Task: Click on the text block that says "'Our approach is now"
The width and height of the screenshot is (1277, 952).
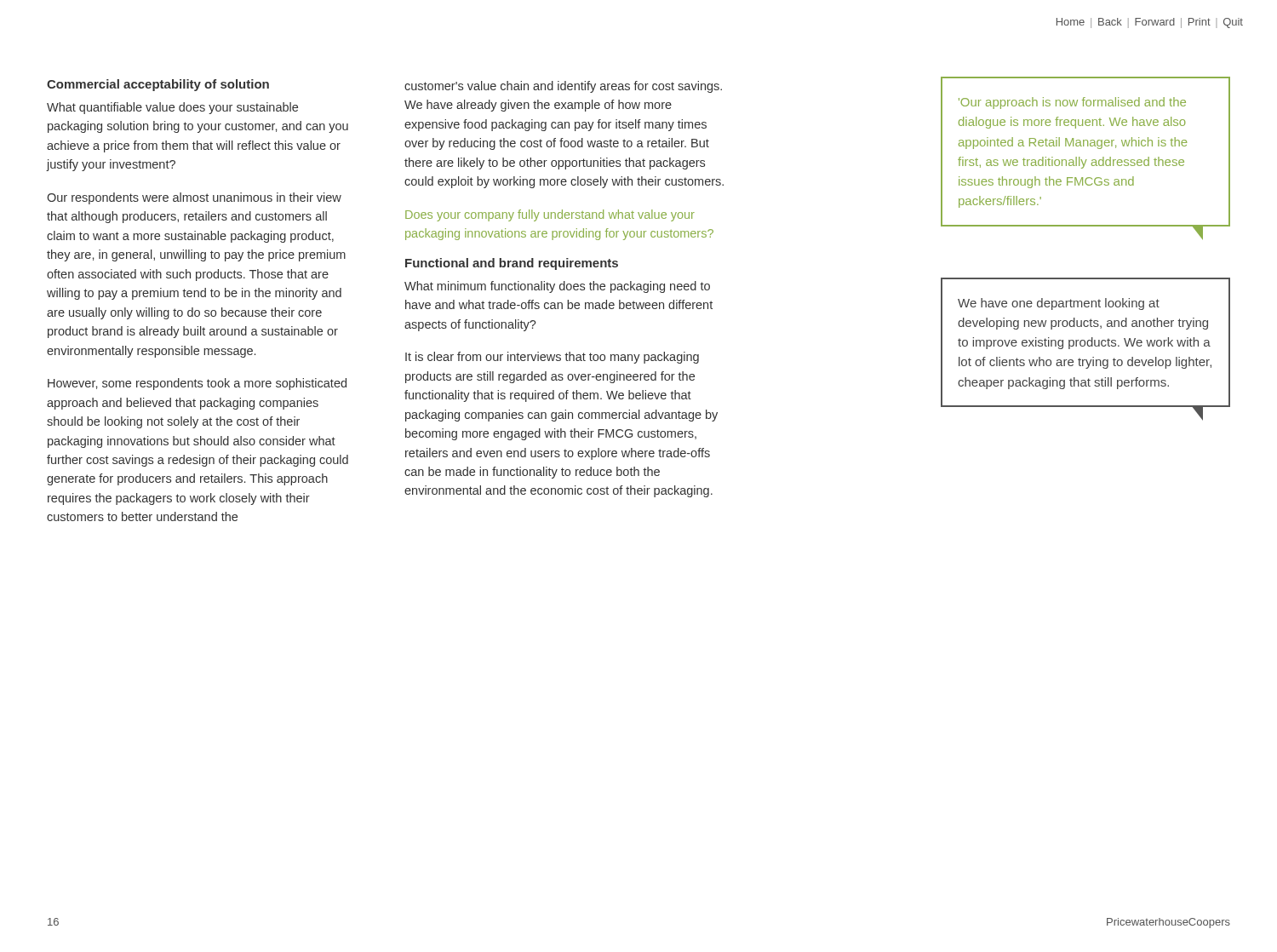Action: pyautogui.click(x=1073, y=151)
